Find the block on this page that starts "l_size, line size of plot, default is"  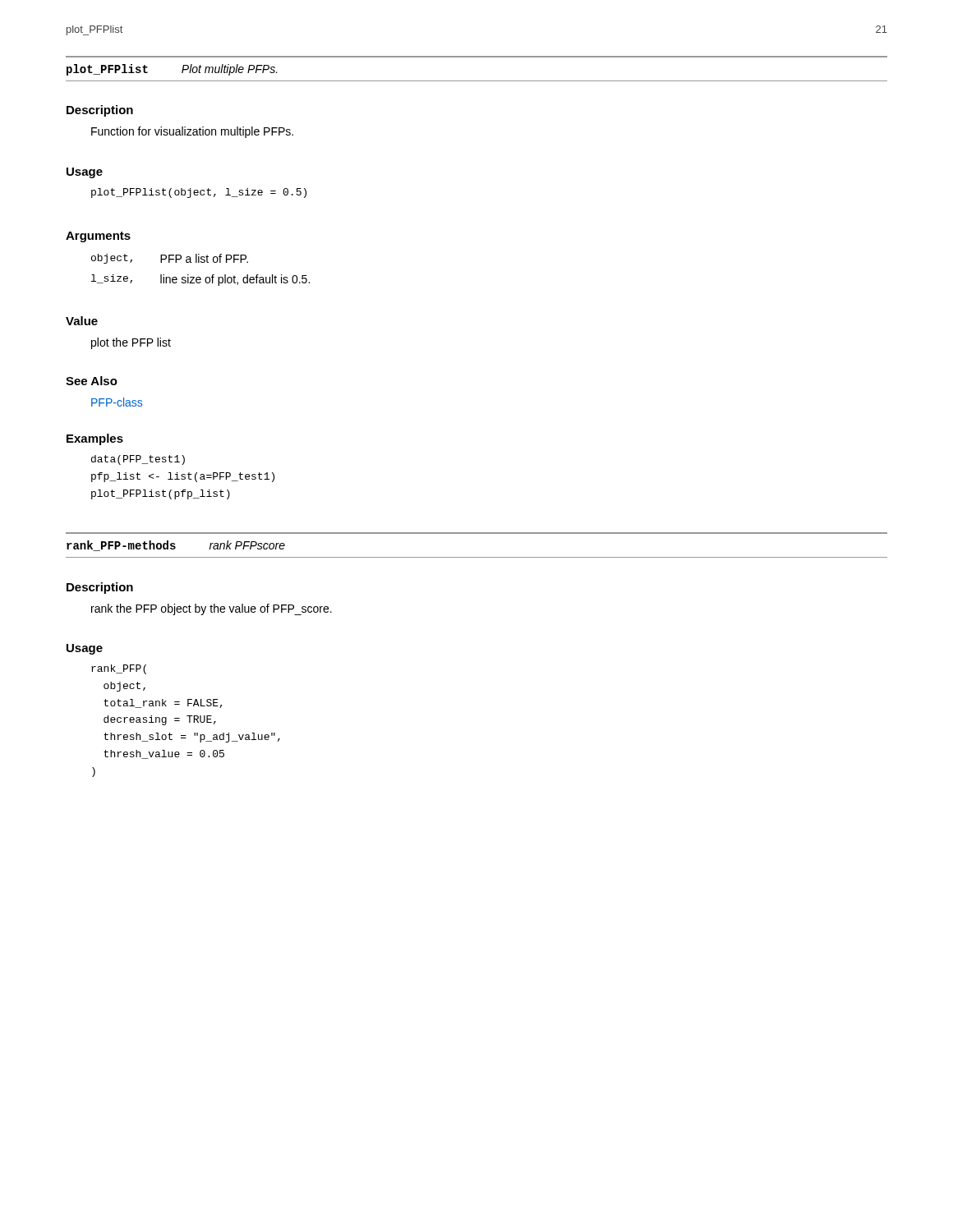pyautogui.click(x=201, y=279)
